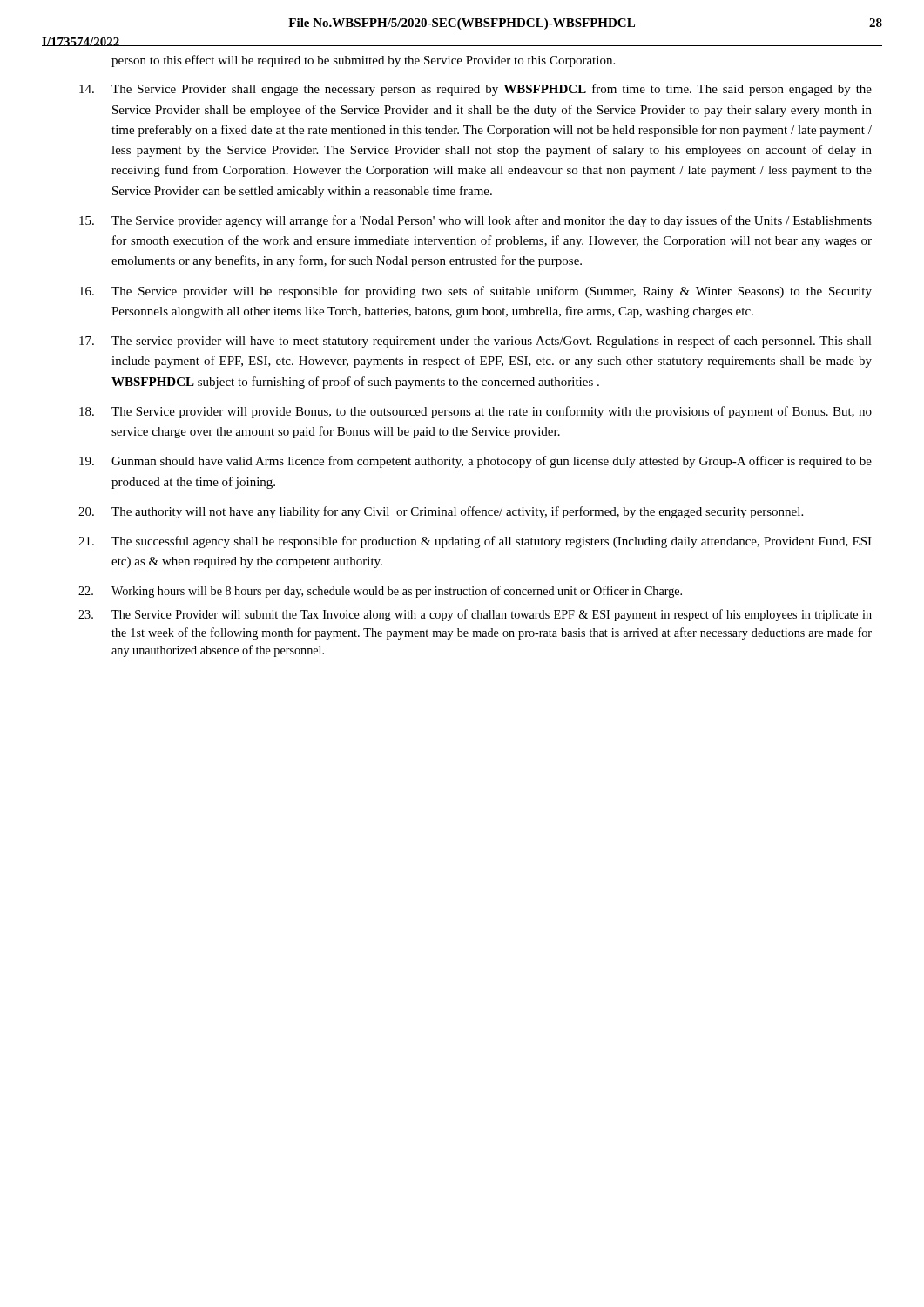924x1307 pixels.
Task: Click on the list item that reads "19. Gunman should have valid Arms licence from"
Action: pos(475,472)
